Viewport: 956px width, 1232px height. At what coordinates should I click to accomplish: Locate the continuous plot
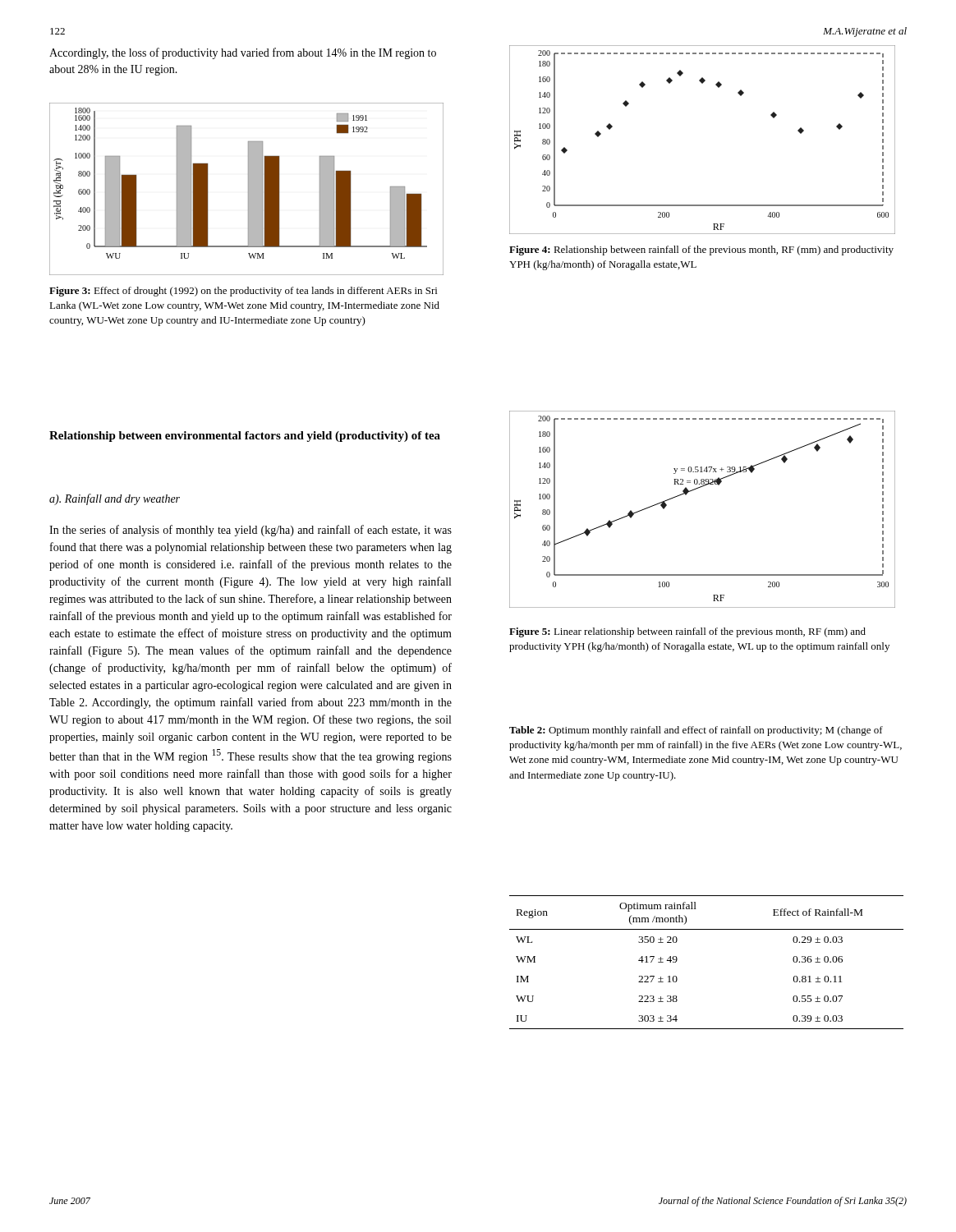coord(706,141)
